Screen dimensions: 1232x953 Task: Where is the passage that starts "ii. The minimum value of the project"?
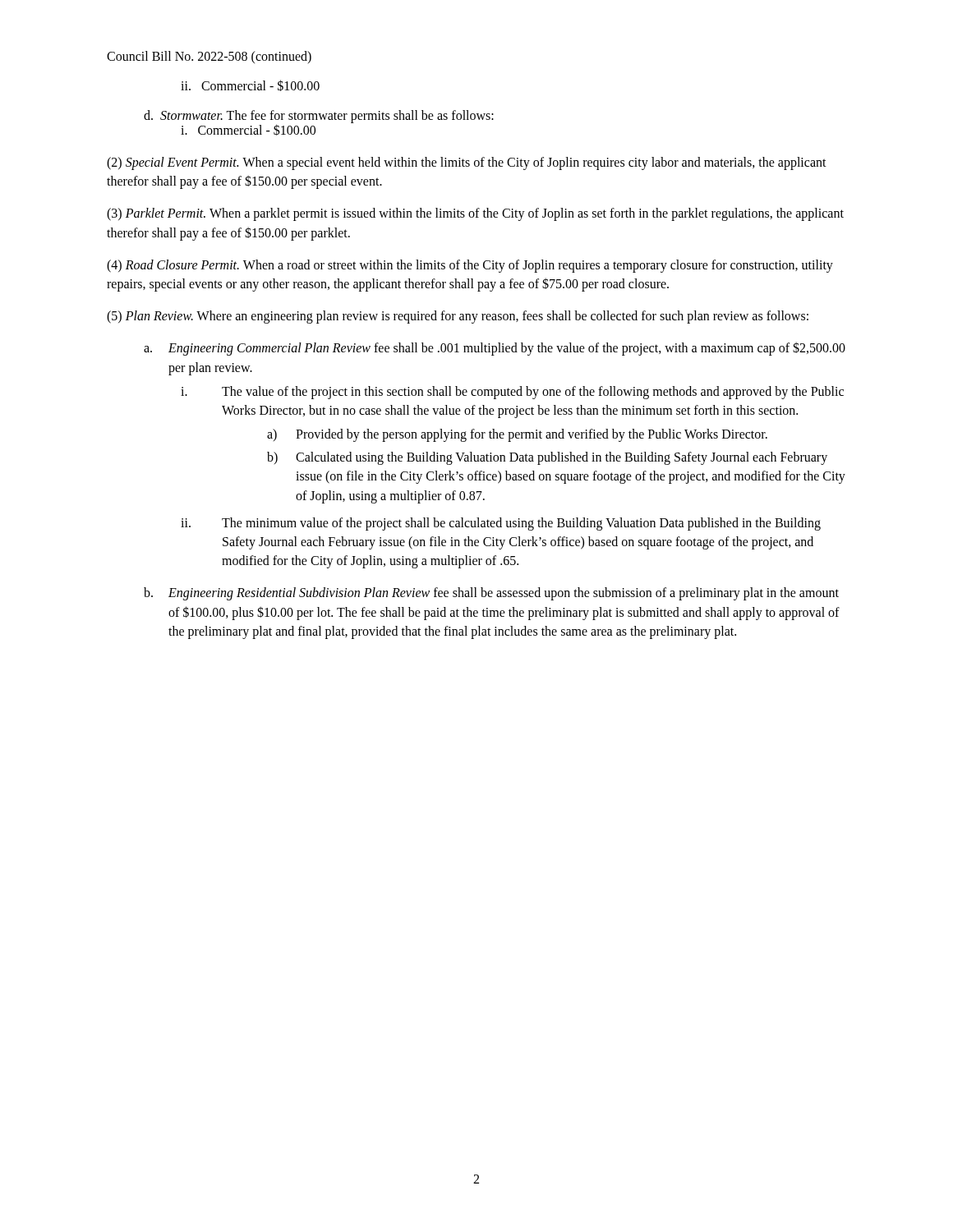513,542
